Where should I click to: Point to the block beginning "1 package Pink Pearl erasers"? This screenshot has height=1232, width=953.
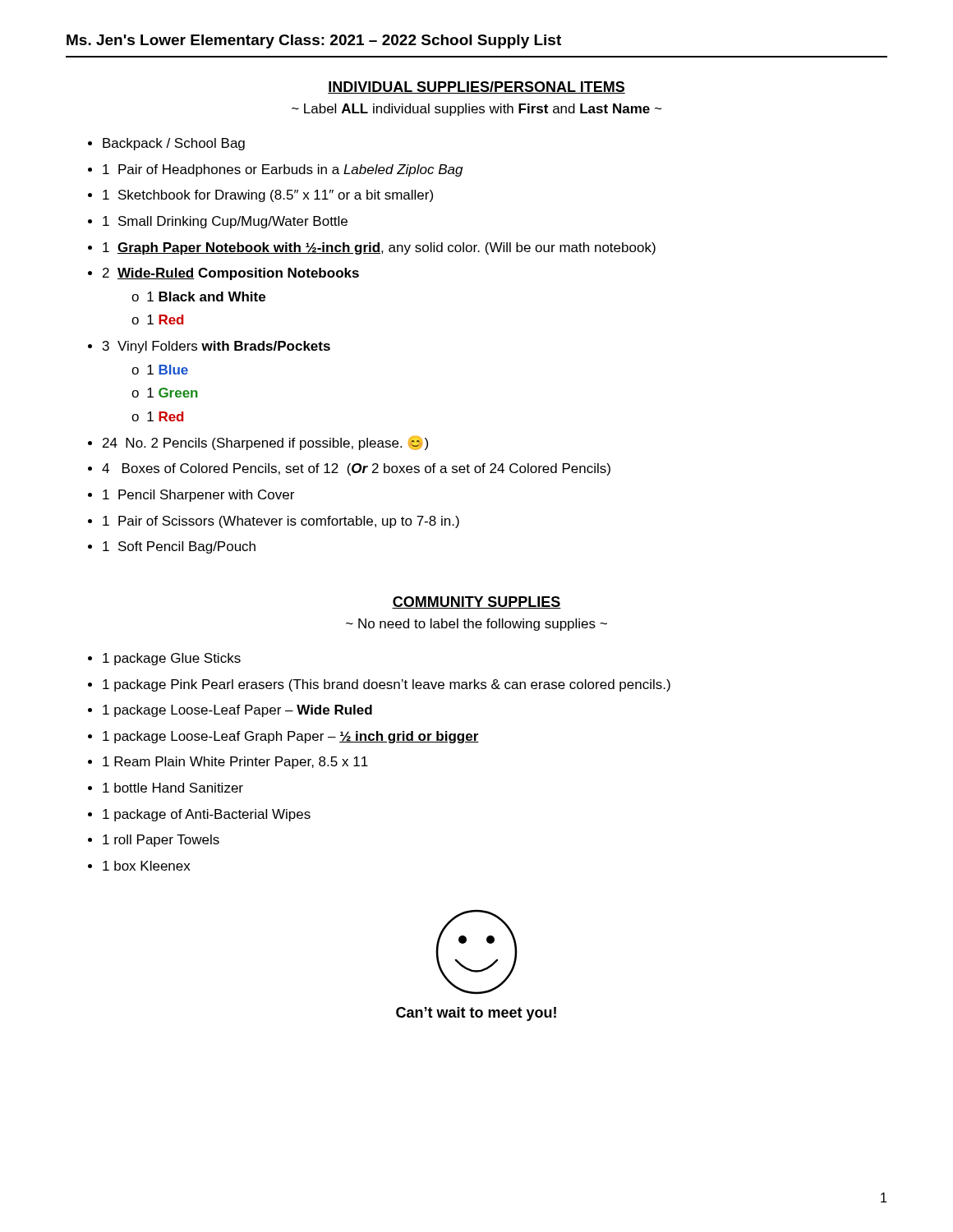386,684
